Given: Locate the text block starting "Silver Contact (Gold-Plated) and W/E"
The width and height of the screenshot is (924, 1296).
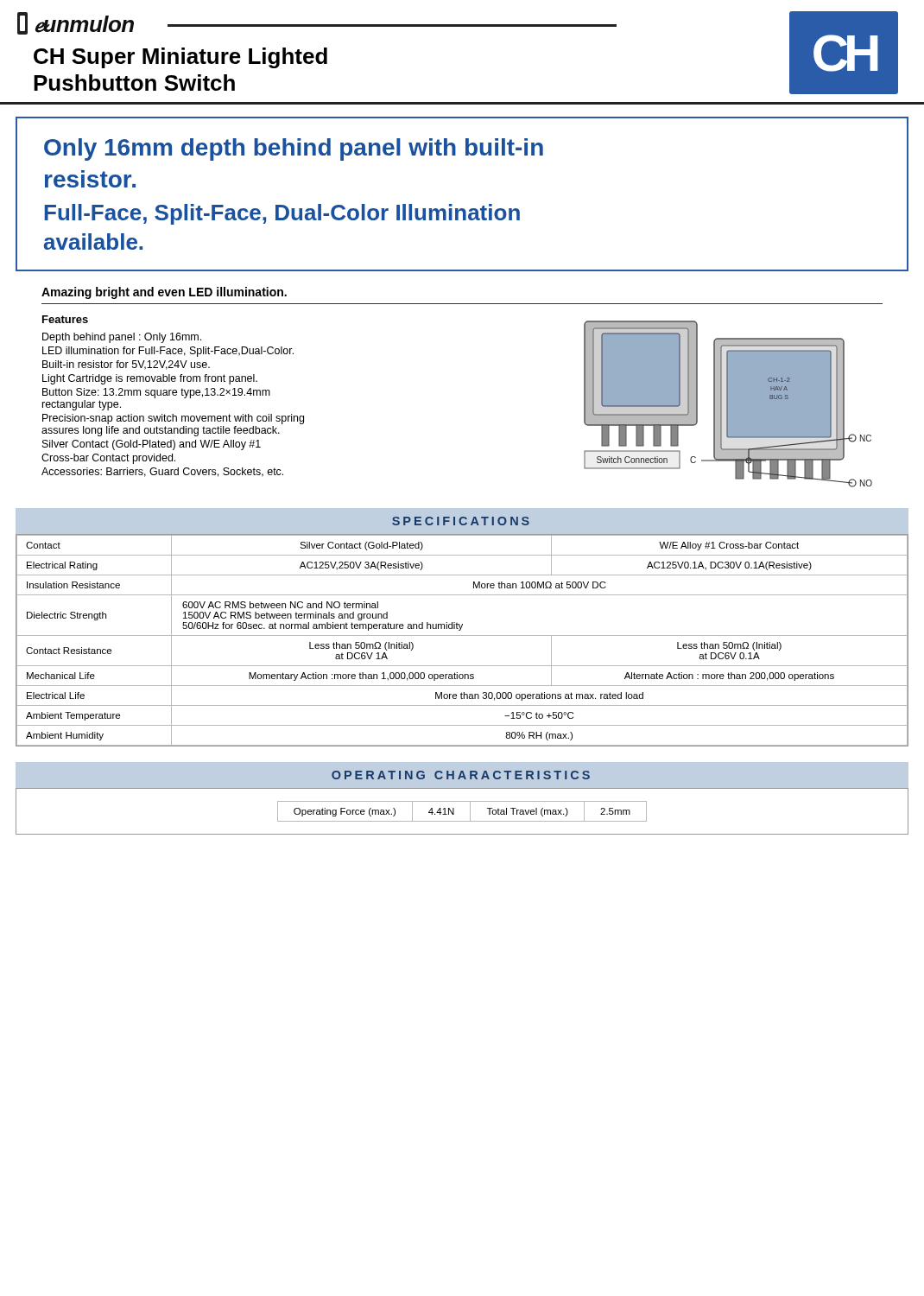Looking at the screenshot, I should [151, 444].
